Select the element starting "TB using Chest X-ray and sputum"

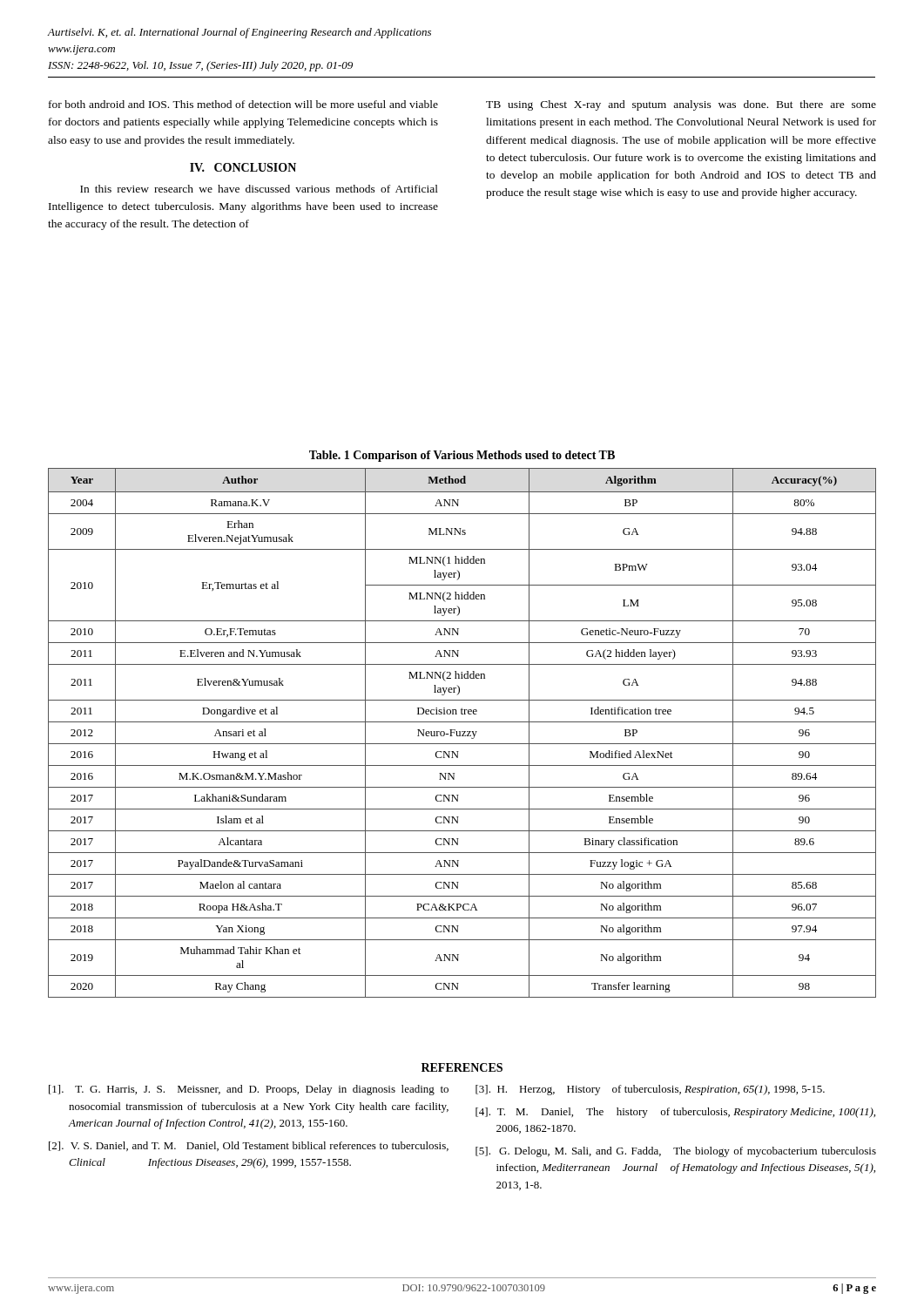pos(681,148)
